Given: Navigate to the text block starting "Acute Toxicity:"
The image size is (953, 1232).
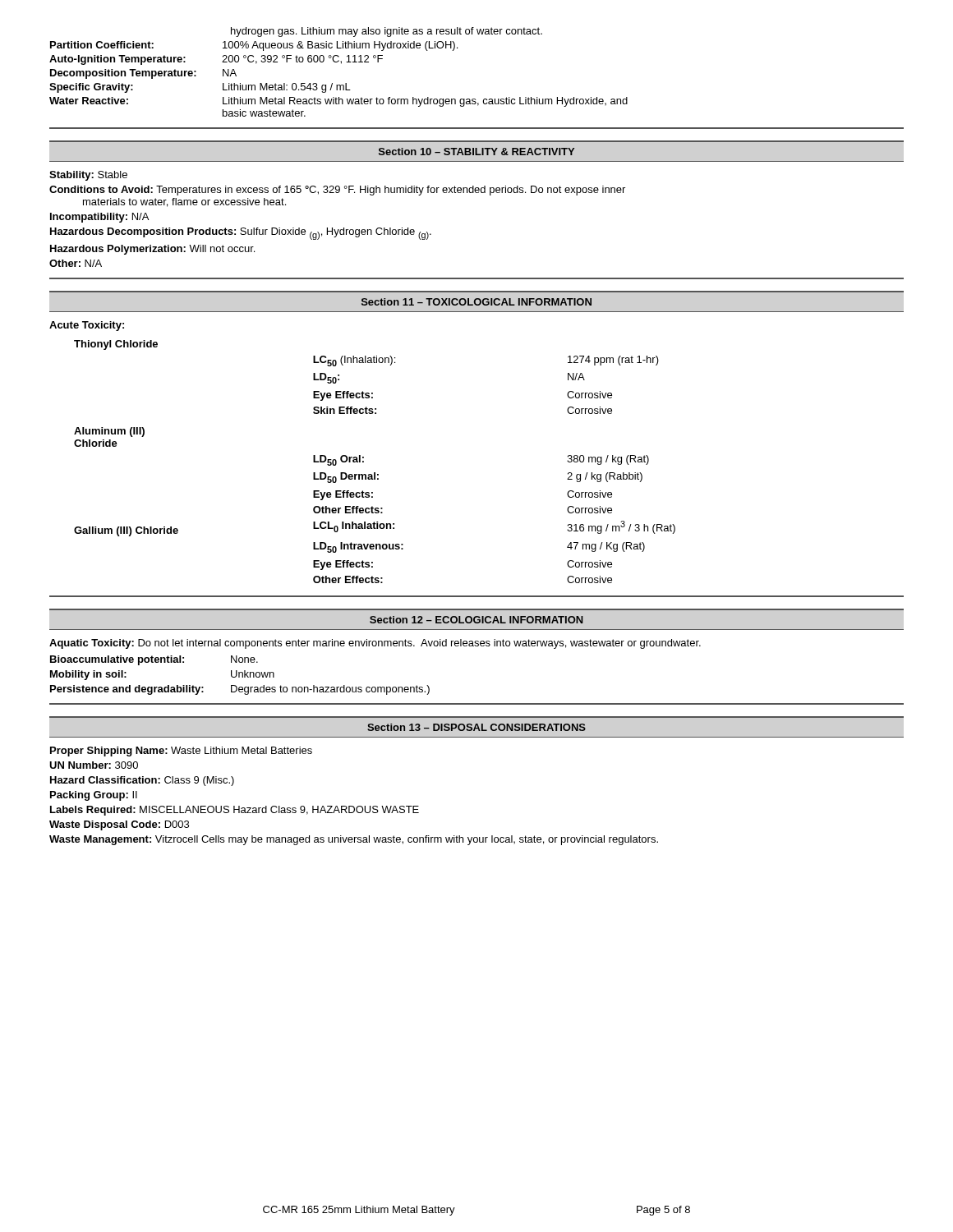Looking at the screenshot, I should click(x=87, y=325).
